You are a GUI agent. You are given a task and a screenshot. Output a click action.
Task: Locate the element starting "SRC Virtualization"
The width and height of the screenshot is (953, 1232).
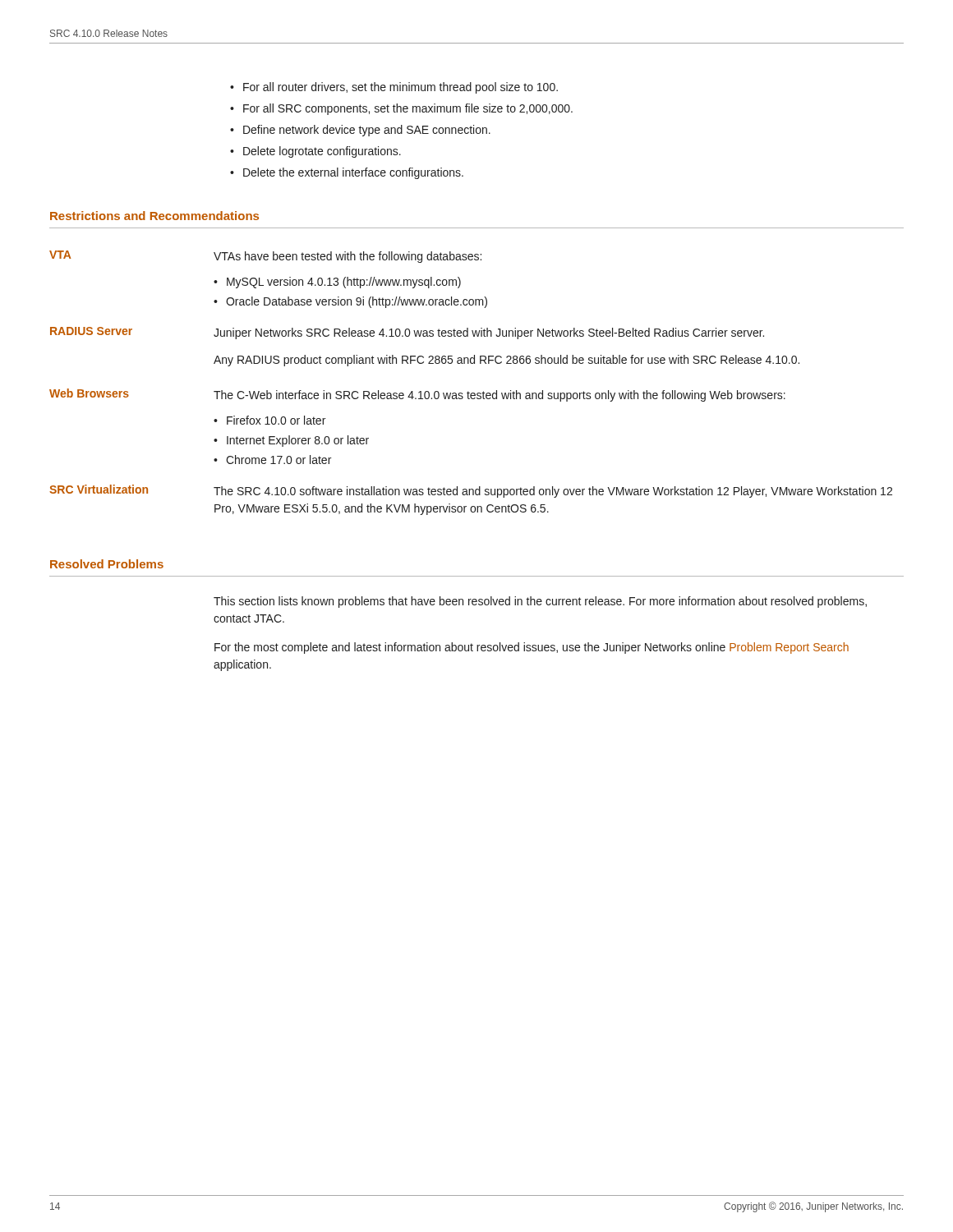99,490
